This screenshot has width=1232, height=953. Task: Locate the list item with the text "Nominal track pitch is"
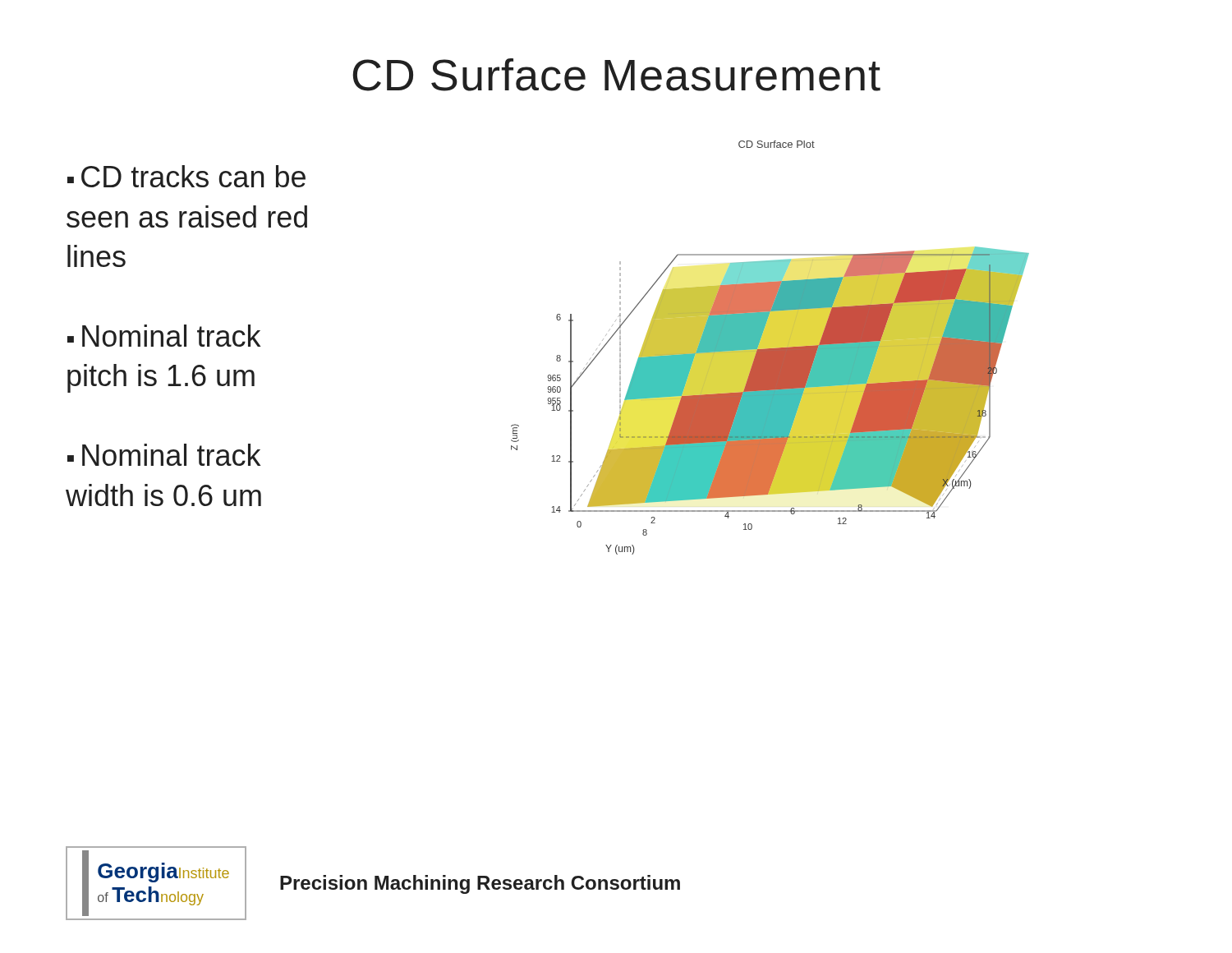tap(163, 356)
